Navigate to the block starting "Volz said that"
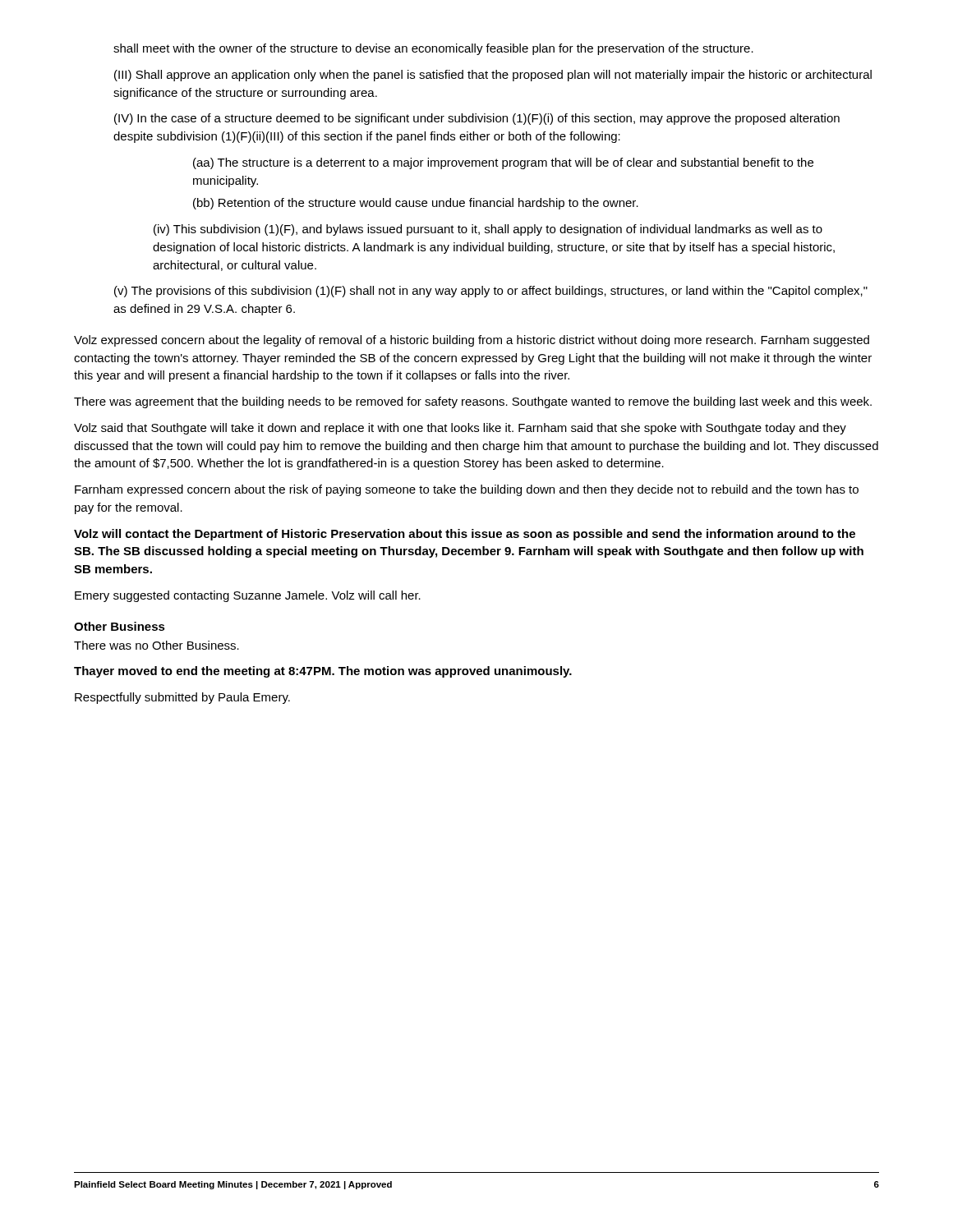The height and width of the screenshot is (1232, 953). point(476,445)
